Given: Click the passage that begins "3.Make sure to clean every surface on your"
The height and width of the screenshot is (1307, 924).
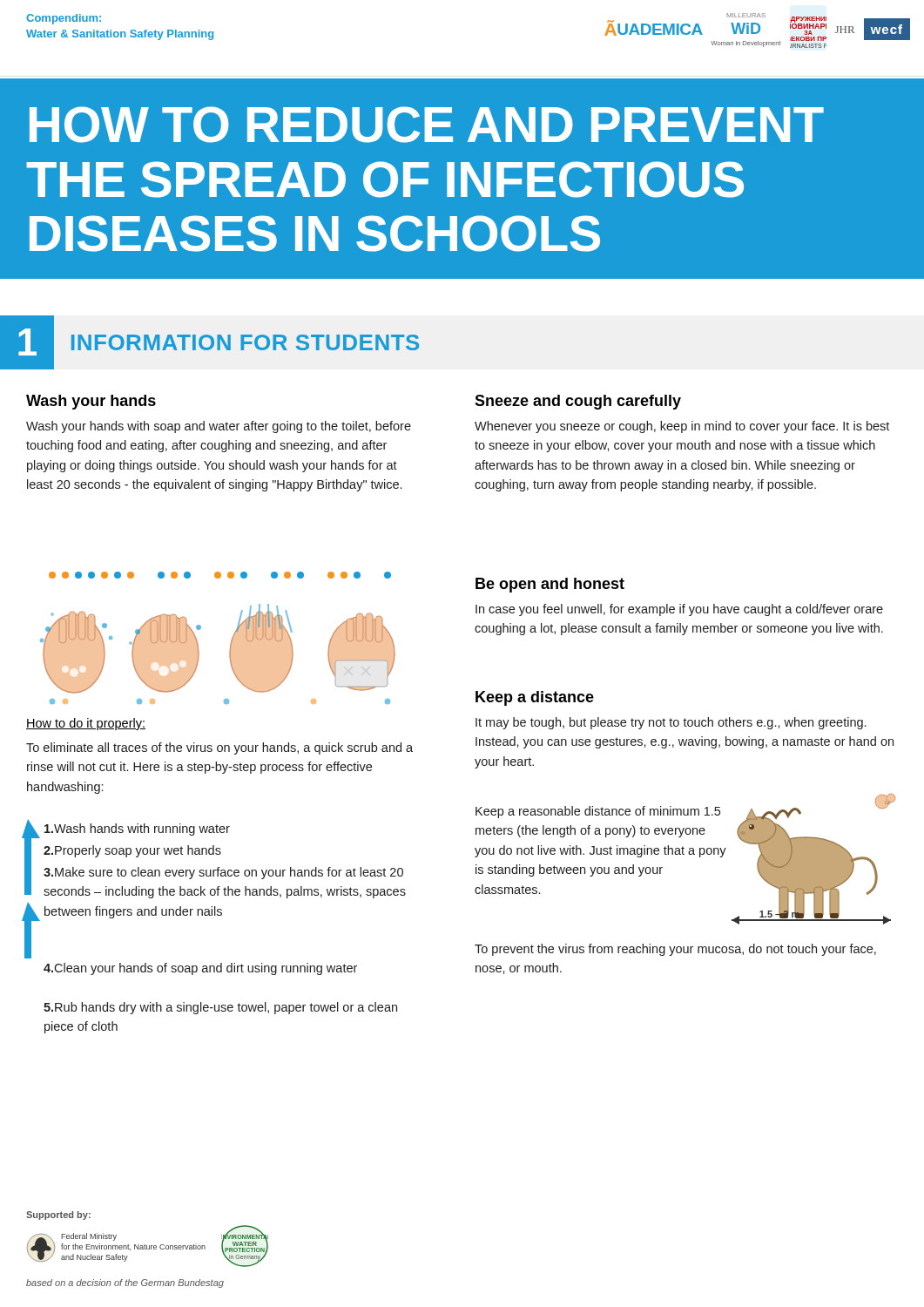Looking at the screenshot, I should point(225,892).
